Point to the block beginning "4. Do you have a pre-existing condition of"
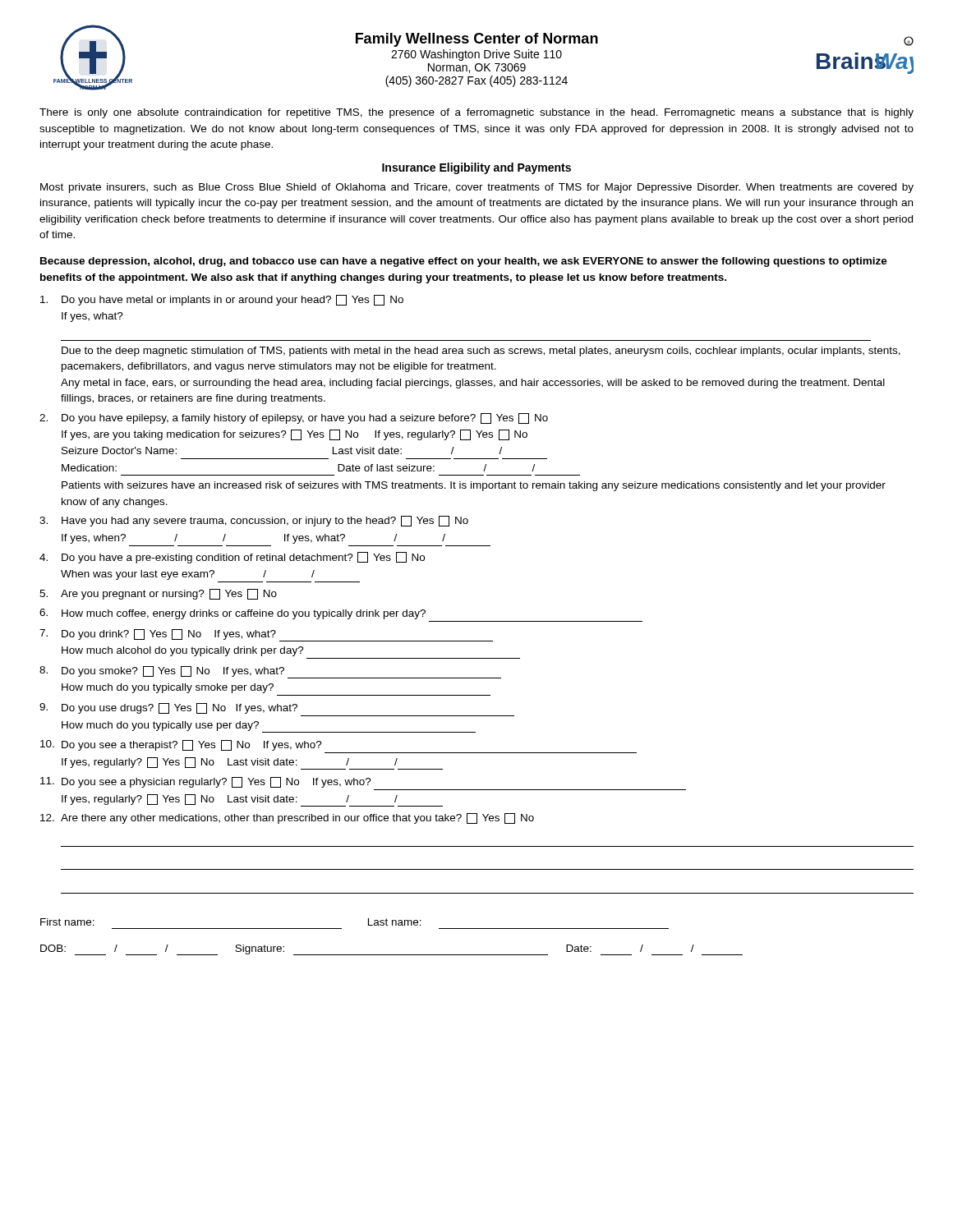953x1232 pixels. click(x=232, y=558)
